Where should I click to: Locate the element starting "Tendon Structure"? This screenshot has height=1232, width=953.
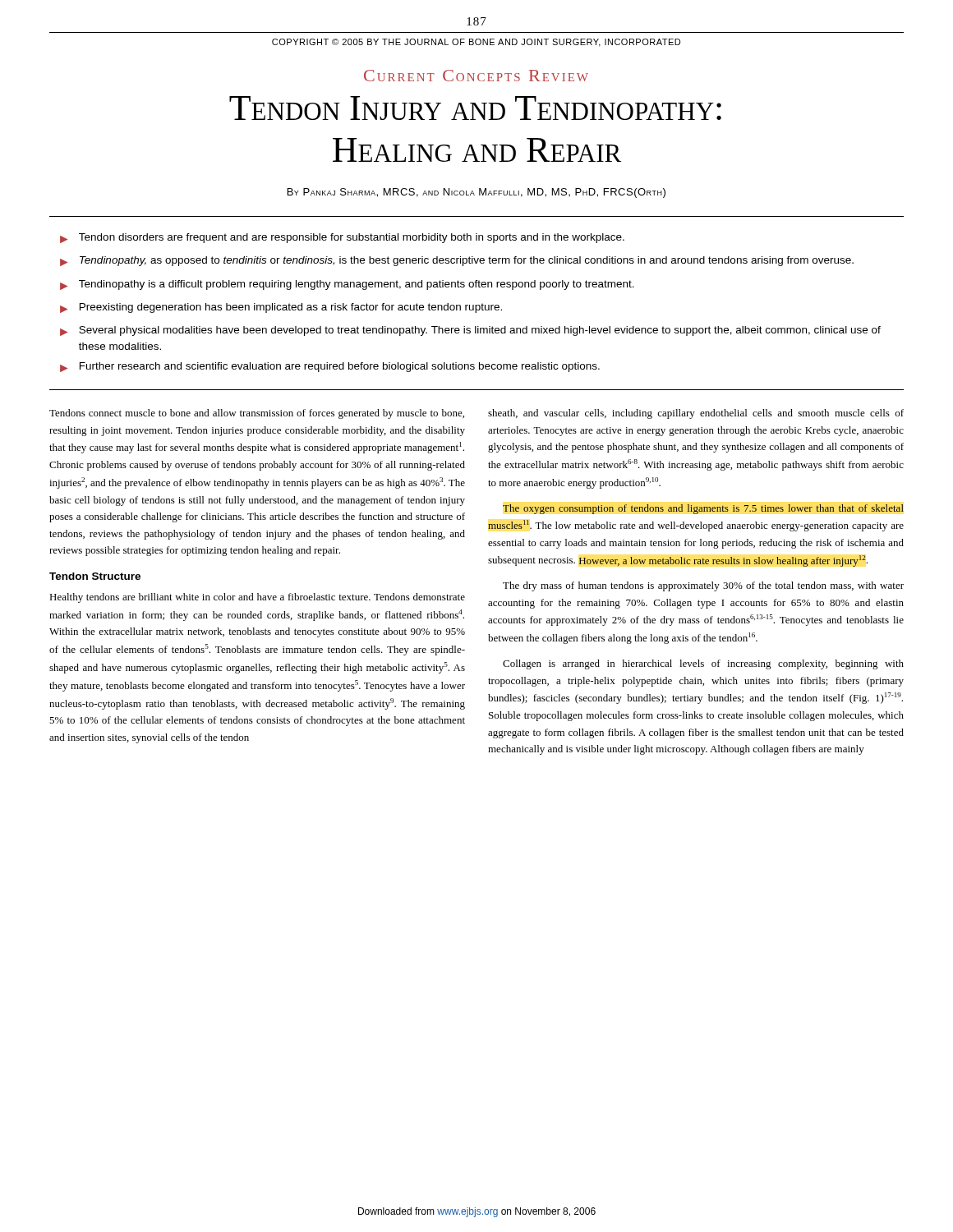click(95, 576)
